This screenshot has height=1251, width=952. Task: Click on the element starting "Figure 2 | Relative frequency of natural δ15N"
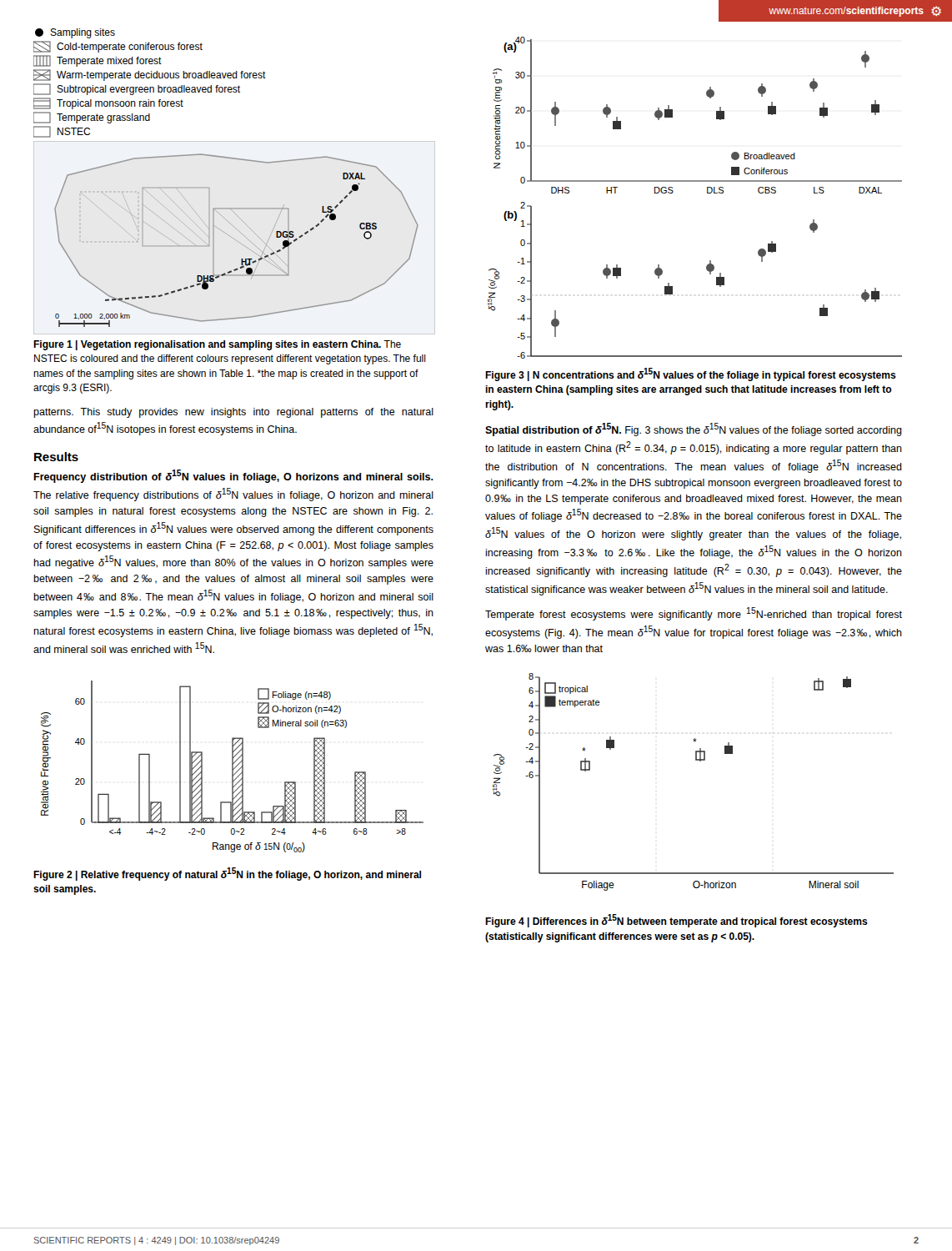coord(228,881)
